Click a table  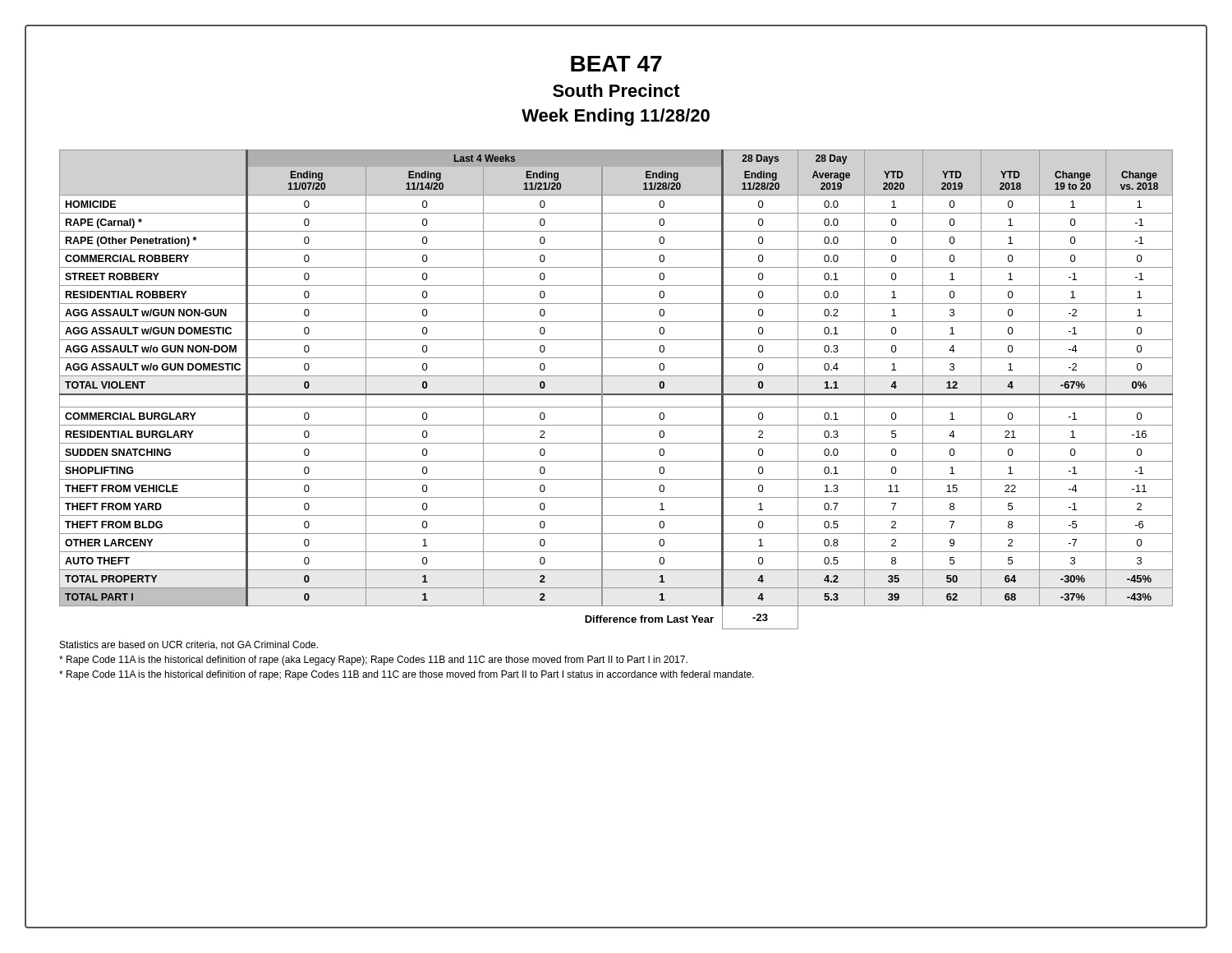tap(616, 389)
